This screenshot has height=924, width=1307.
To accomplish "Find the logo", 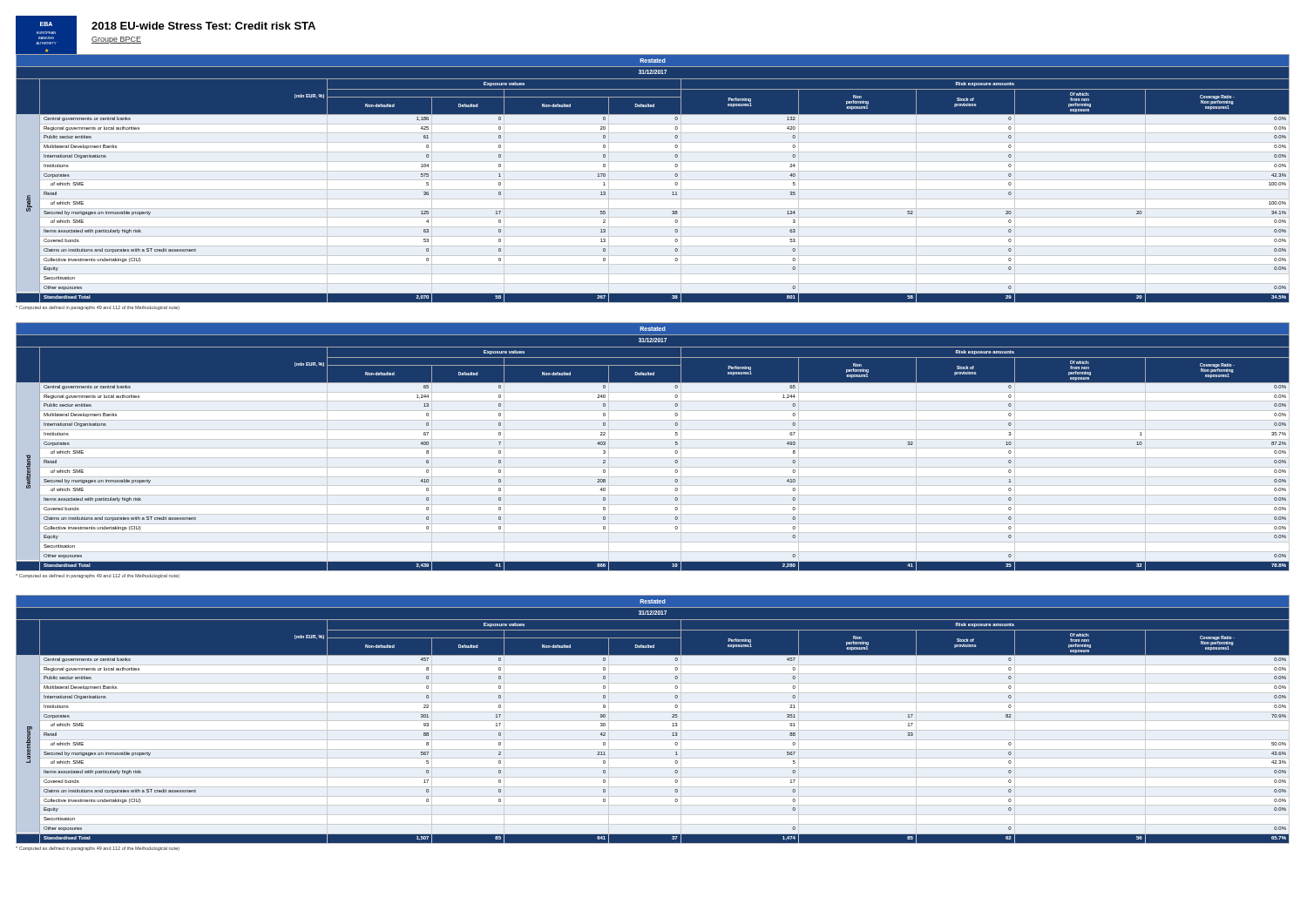I will tap(46, 35).
